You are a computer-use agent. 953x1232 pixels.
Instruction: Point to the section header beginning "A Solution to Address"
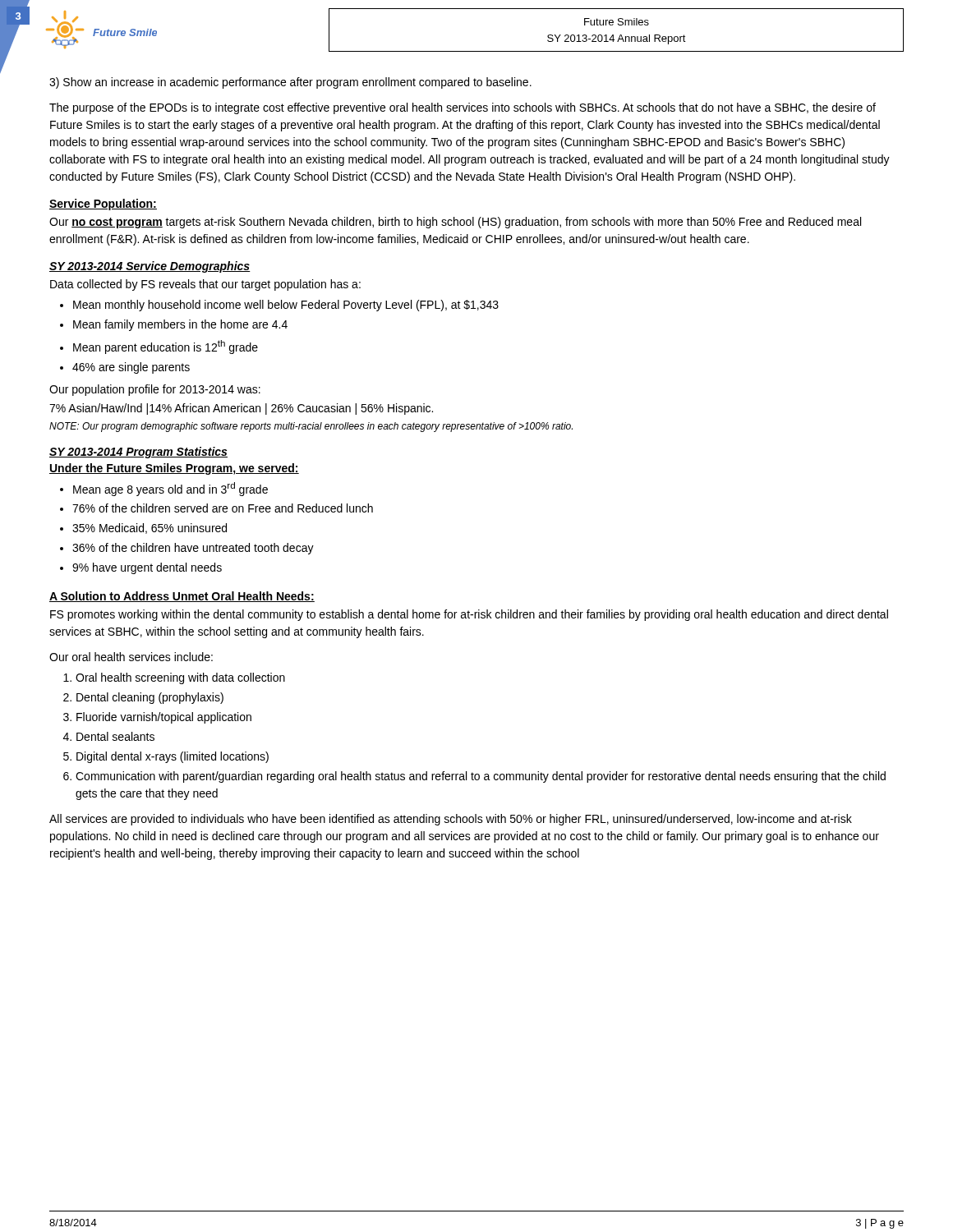pyautogui.click(x=182, y=597)
